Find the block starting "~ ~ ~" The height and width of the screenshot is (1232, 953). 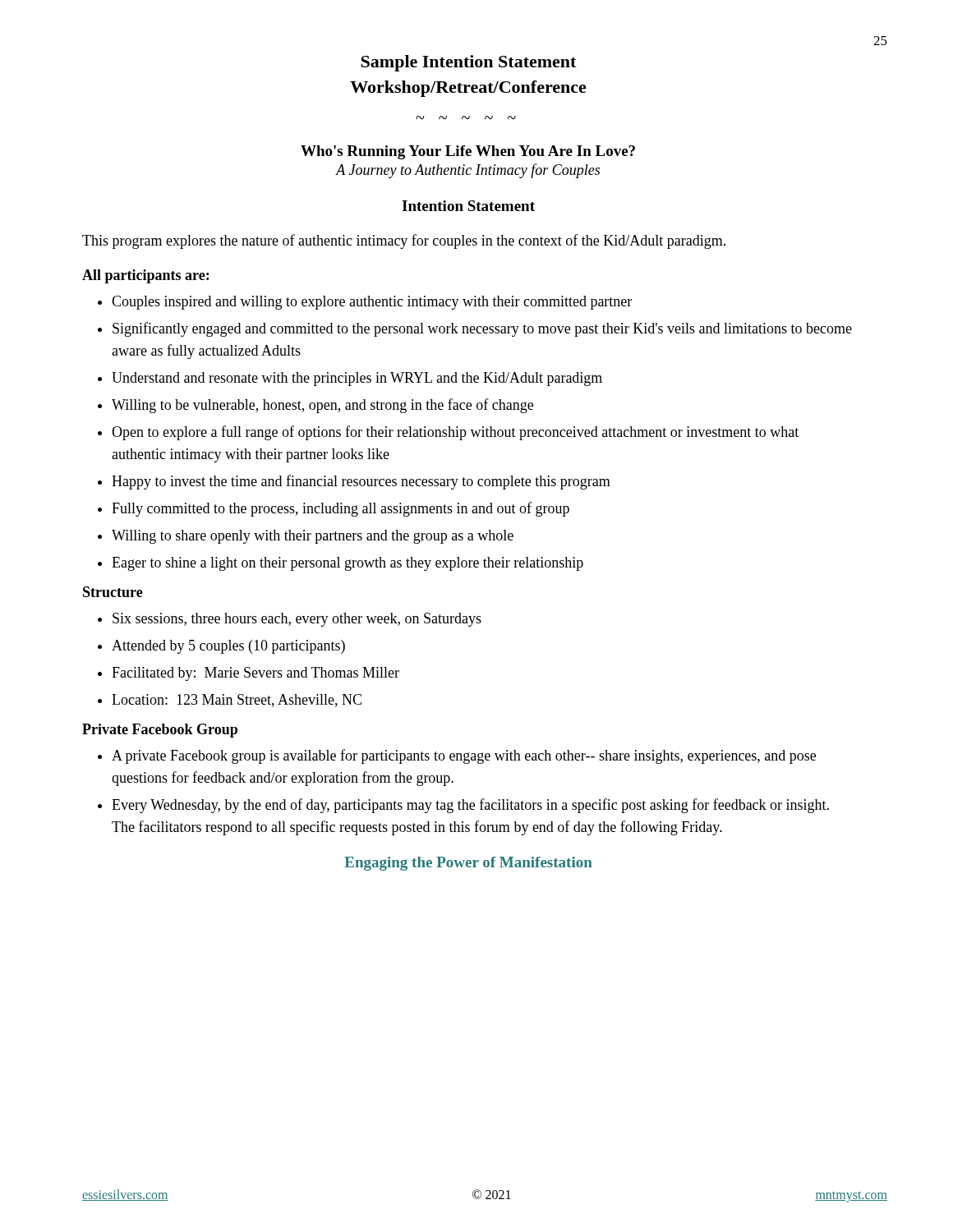click(x=468, y=117)
